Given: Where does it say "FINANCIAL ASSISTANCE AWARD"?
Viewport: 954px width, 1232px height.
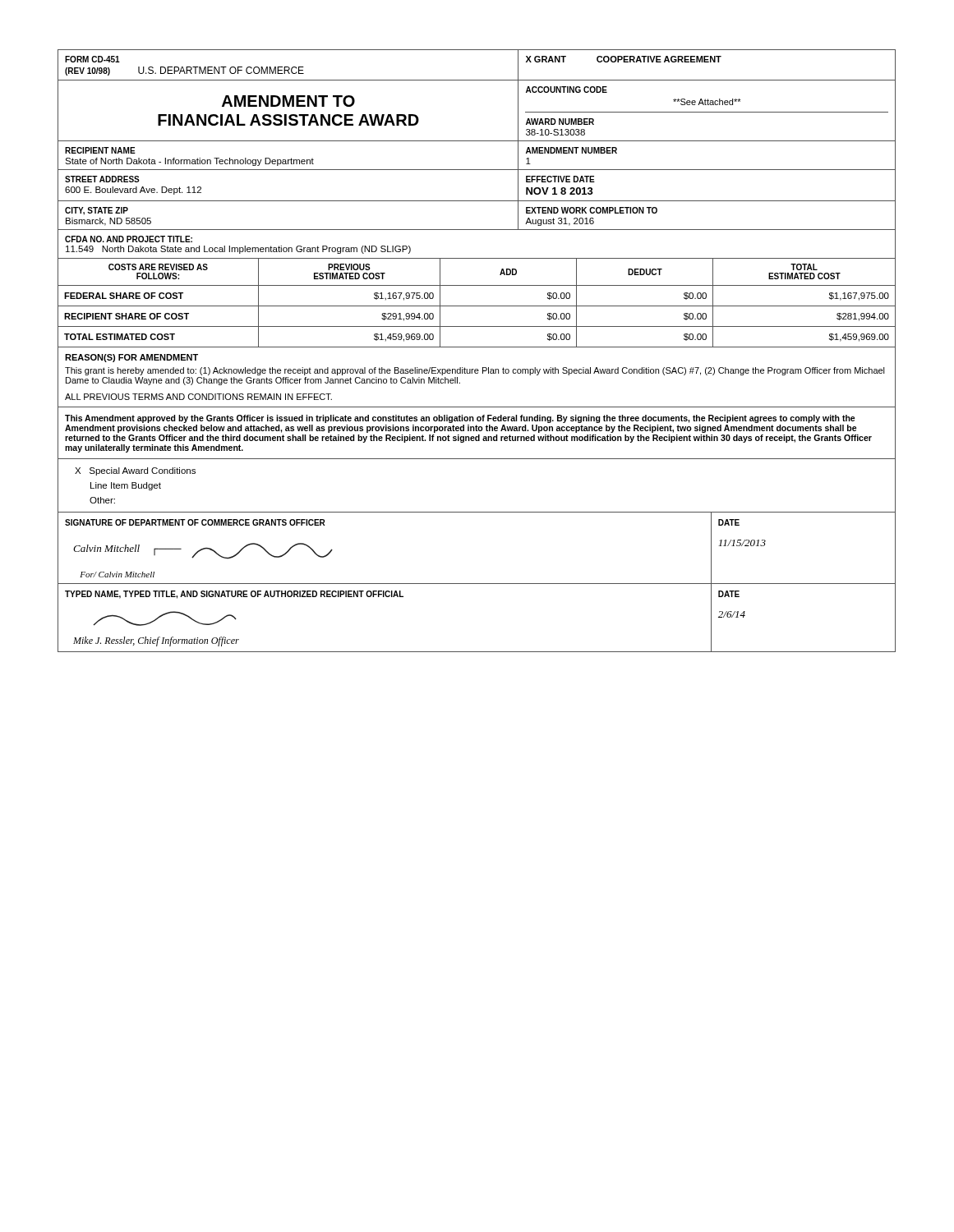Looking at the screenshot, I should pos(288,120).
